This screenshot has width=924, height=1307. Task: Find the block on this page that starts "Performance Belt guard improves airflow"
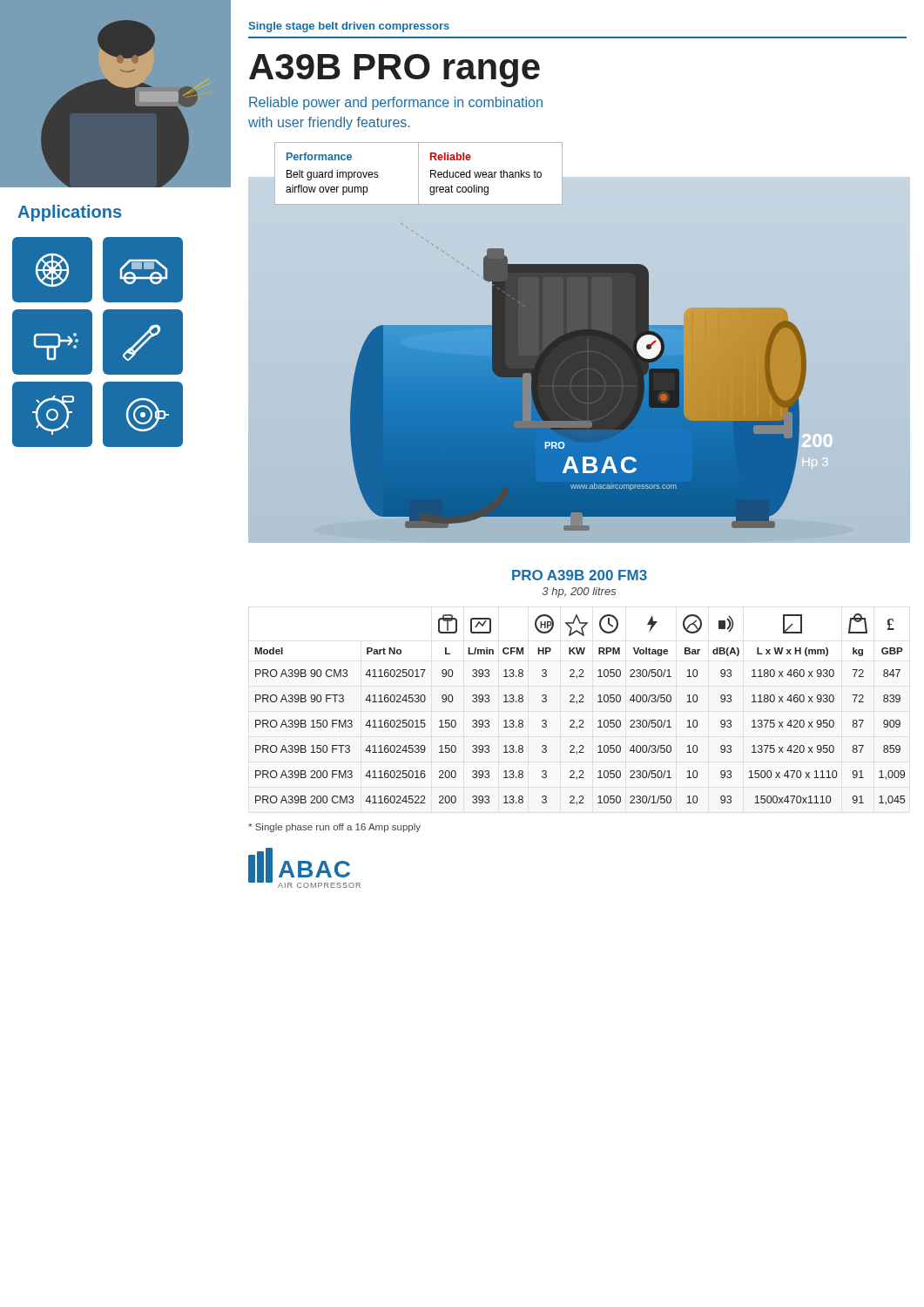[347, 172]
